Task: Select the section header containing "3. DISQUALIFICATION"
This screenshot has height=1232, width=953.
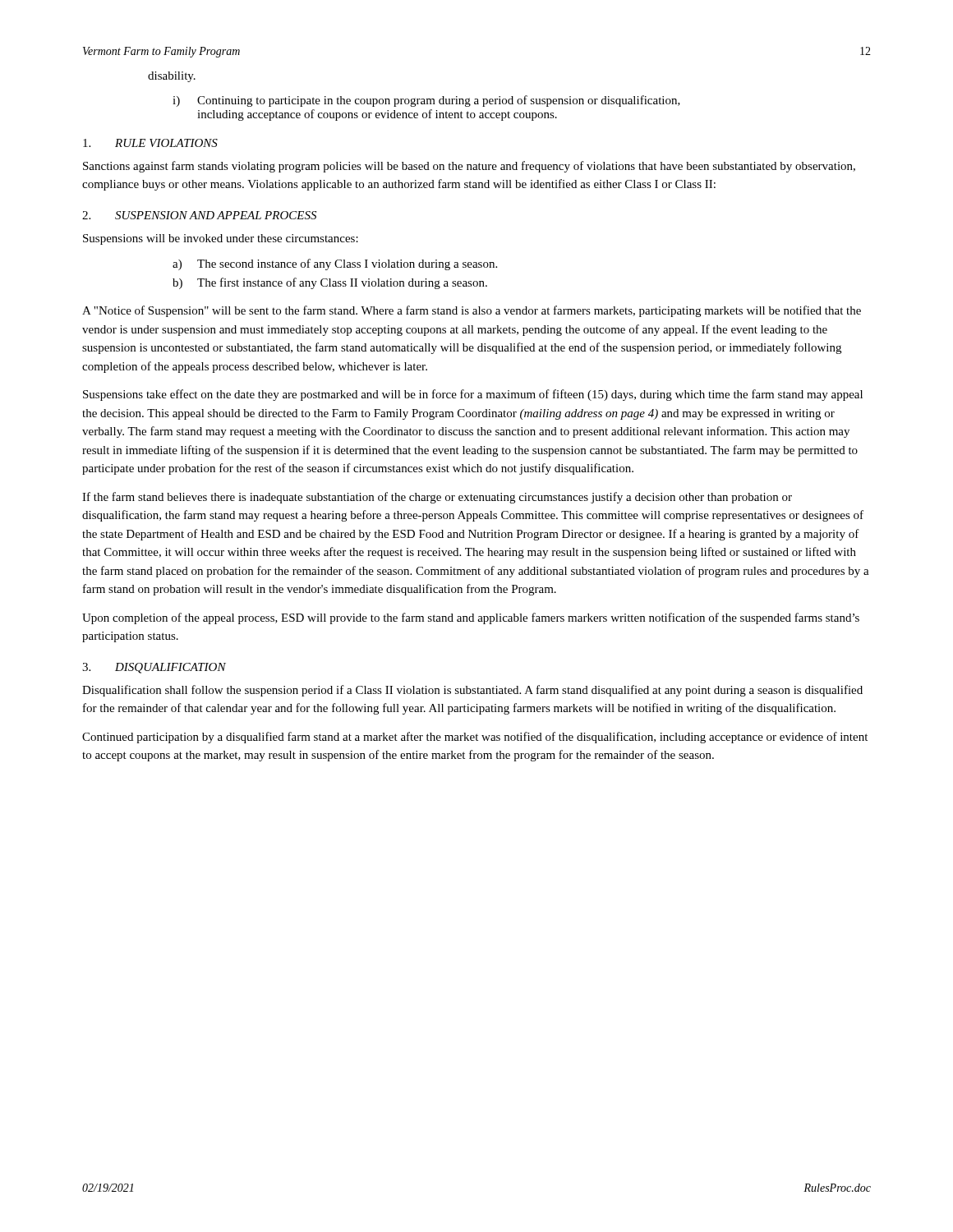Action: click(x=154, y=667)
